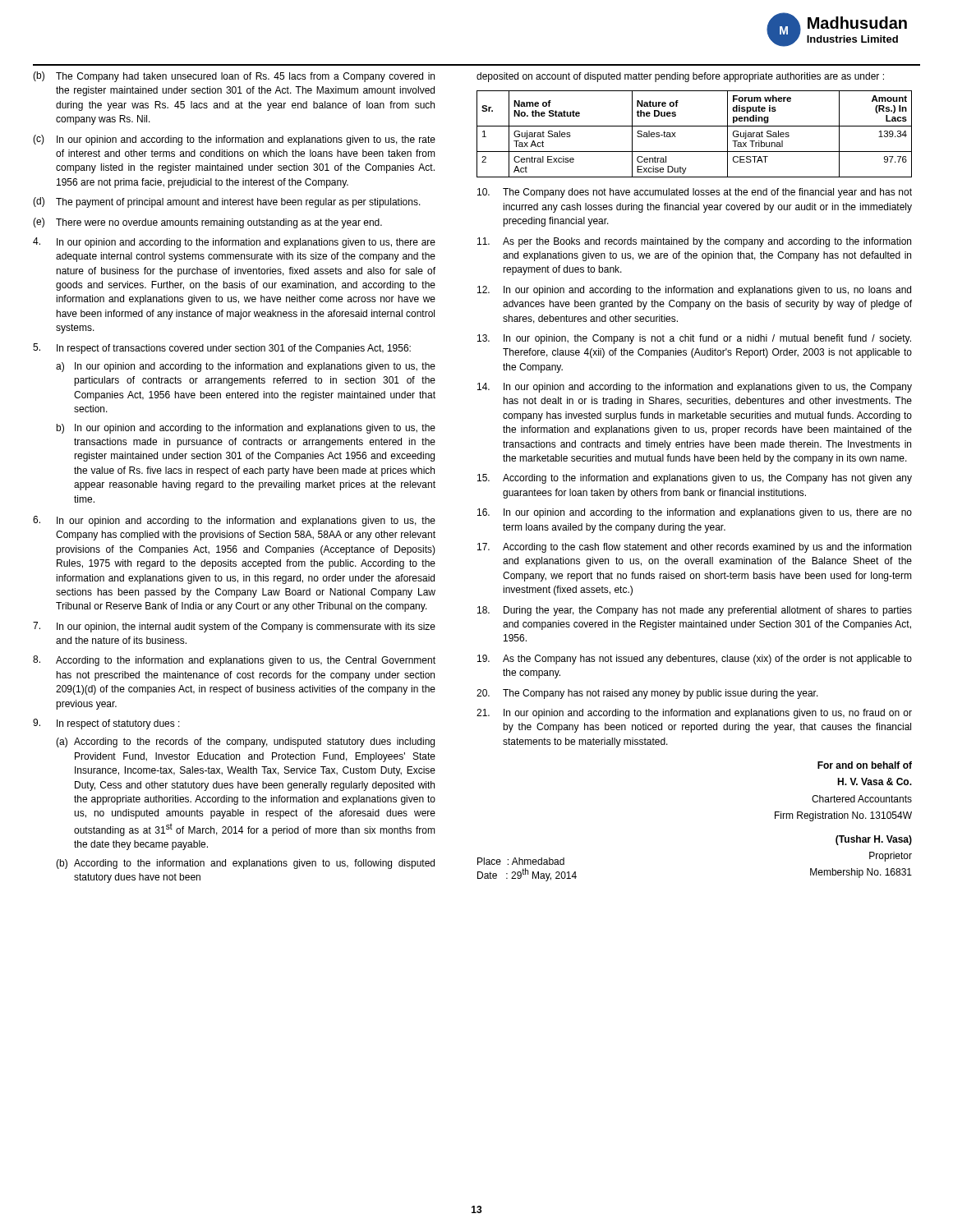Find the passage starting "6. In our opinion and according to"
Image resolution: width=953 pixels, height=1232 pixels.
tap(234, 564)
